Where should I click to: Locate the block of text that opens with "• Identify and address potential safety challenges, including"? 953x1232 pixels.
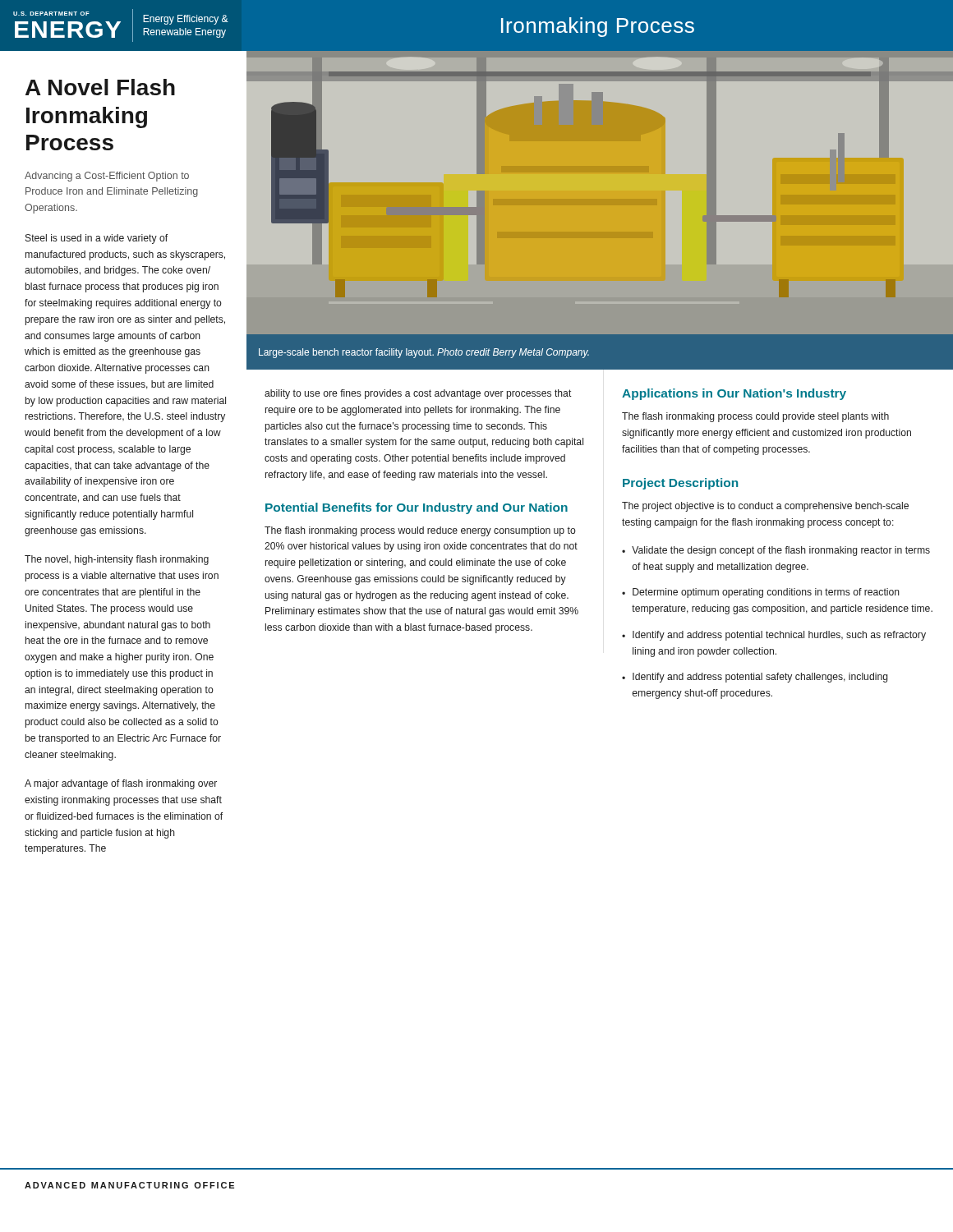tap(778, 686)
